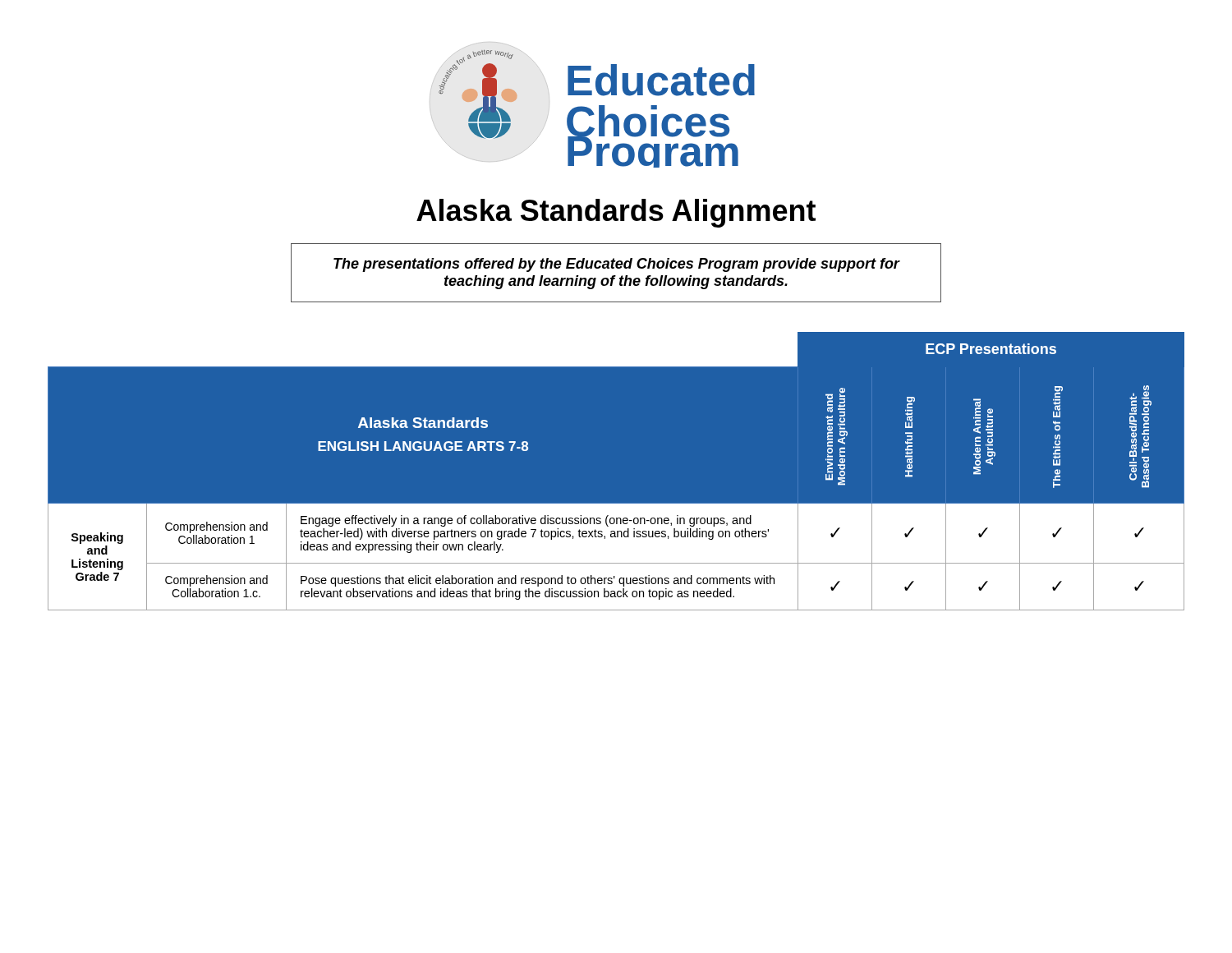Select the title that reads "Alaska Standards Alignment"
The height and width of the screenshot is (953, 1232).
616,211
